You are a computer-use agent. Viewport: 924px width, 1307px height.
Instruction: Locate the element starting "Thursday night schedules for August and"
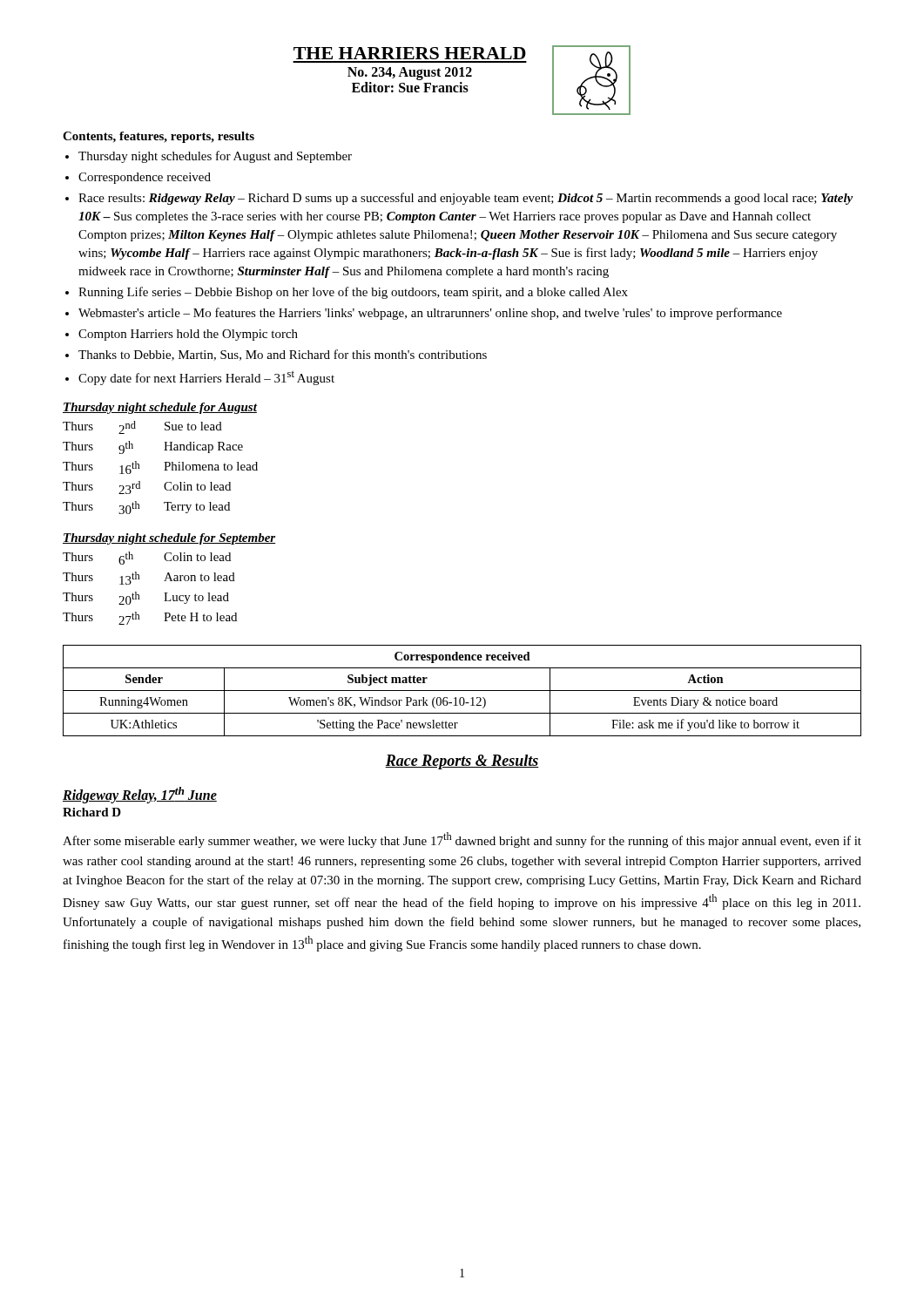(x=215, y=156)
